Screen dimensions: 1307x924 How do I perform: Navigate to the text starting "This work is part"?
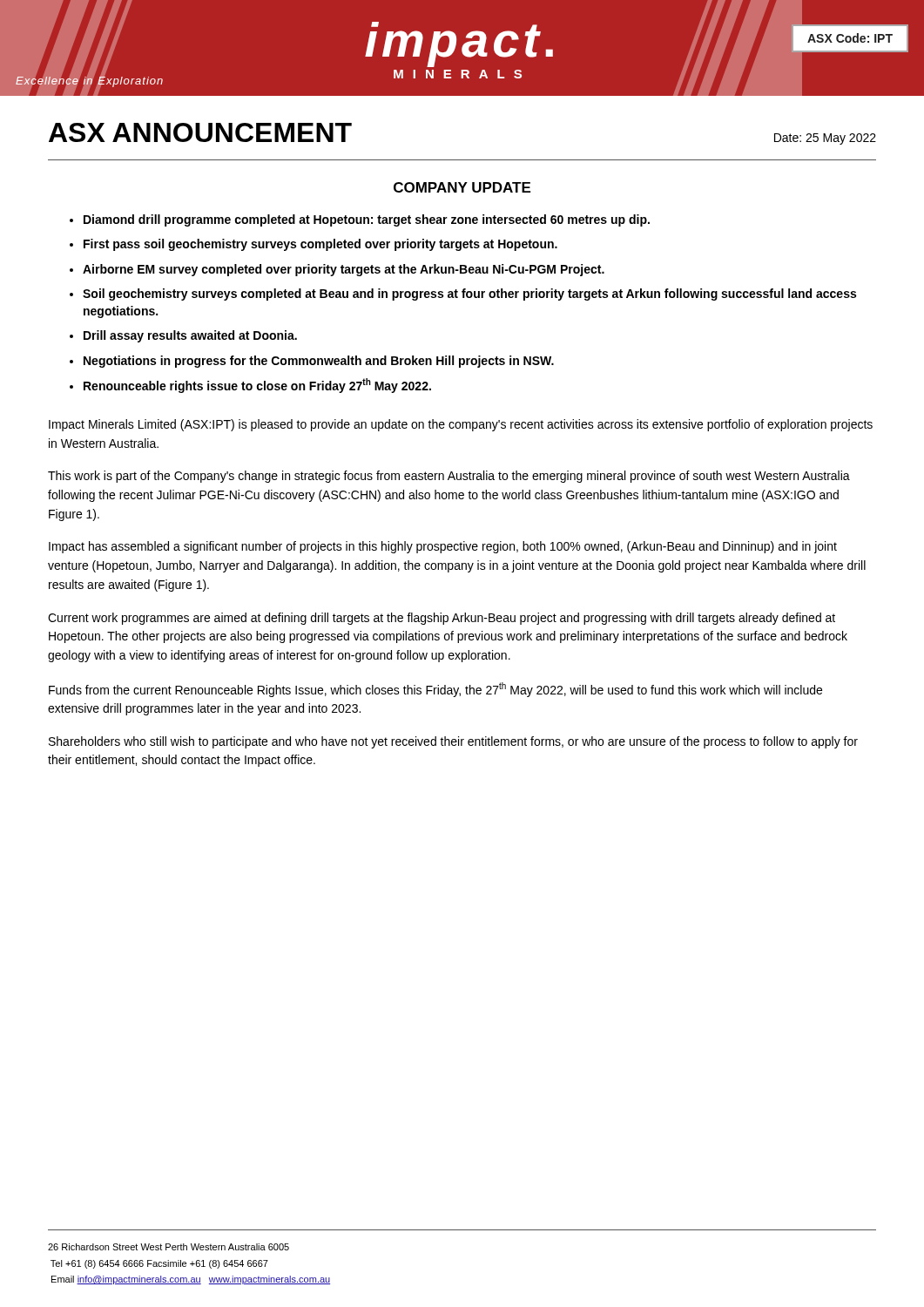[449, 495]
